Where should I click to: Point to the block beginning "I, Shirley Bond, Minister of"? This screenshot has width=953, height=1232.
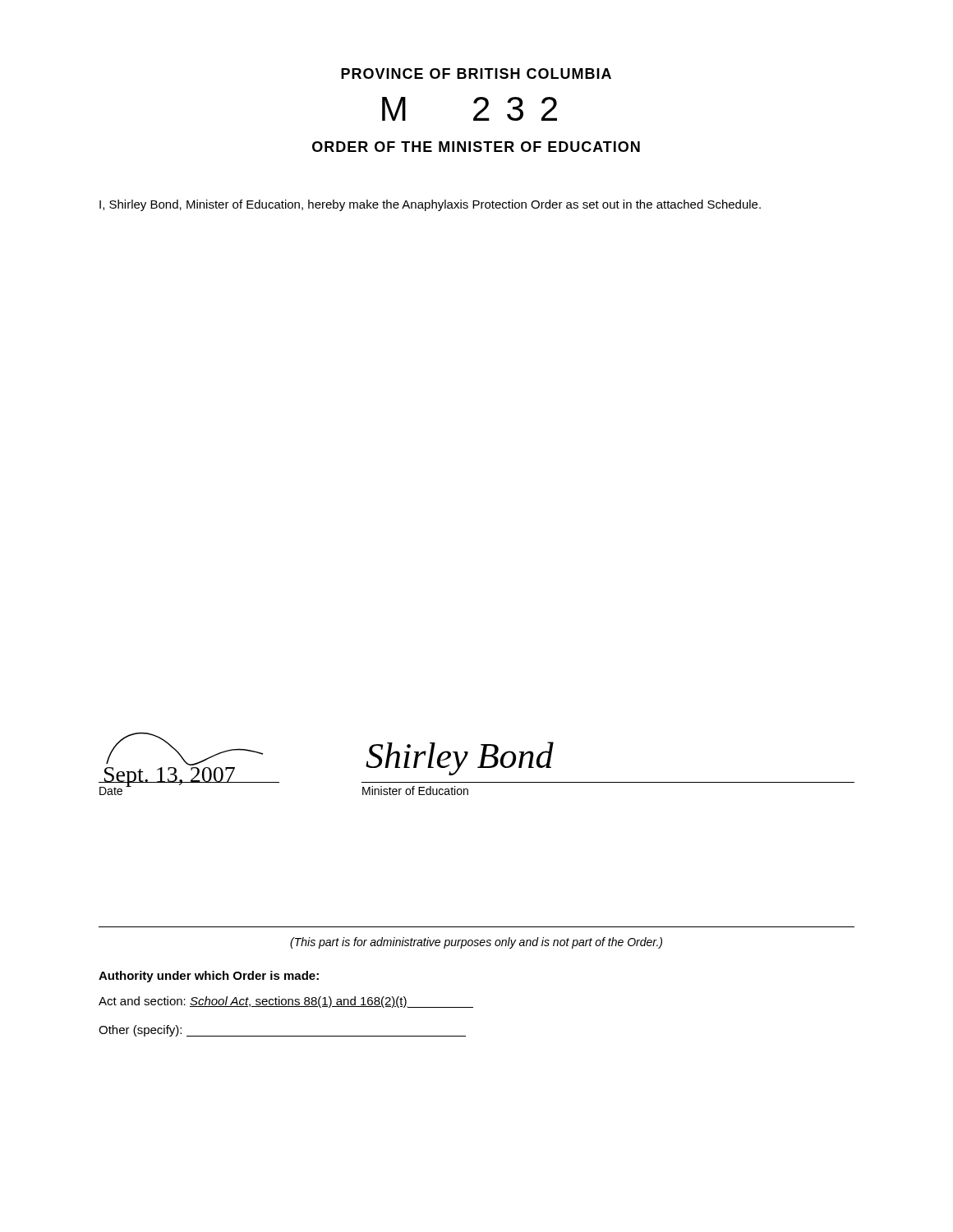(x=430, y=204)
